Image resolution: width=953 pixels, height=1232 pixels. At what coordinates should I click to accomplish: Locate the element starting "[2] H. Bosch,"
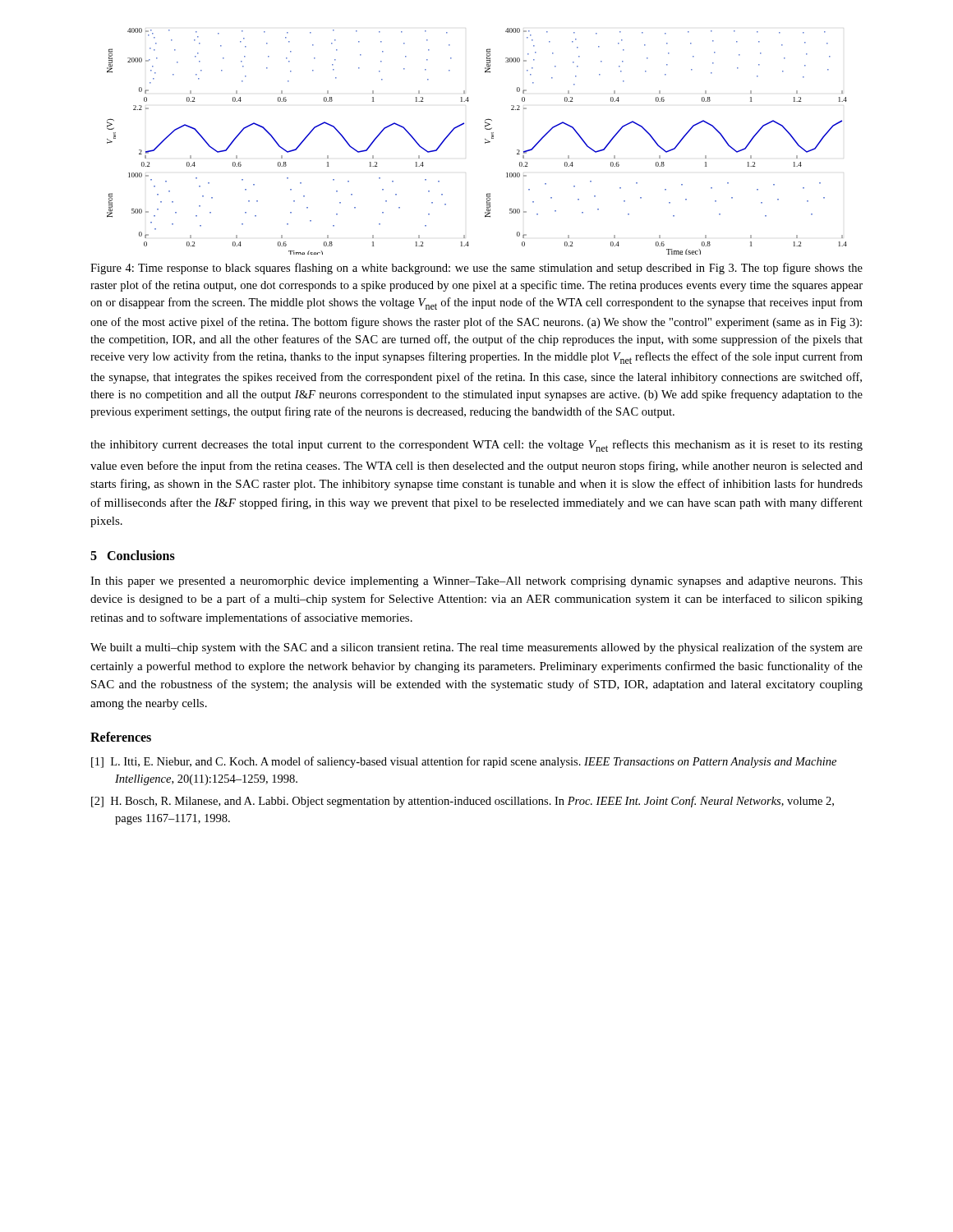click(462, 810)
